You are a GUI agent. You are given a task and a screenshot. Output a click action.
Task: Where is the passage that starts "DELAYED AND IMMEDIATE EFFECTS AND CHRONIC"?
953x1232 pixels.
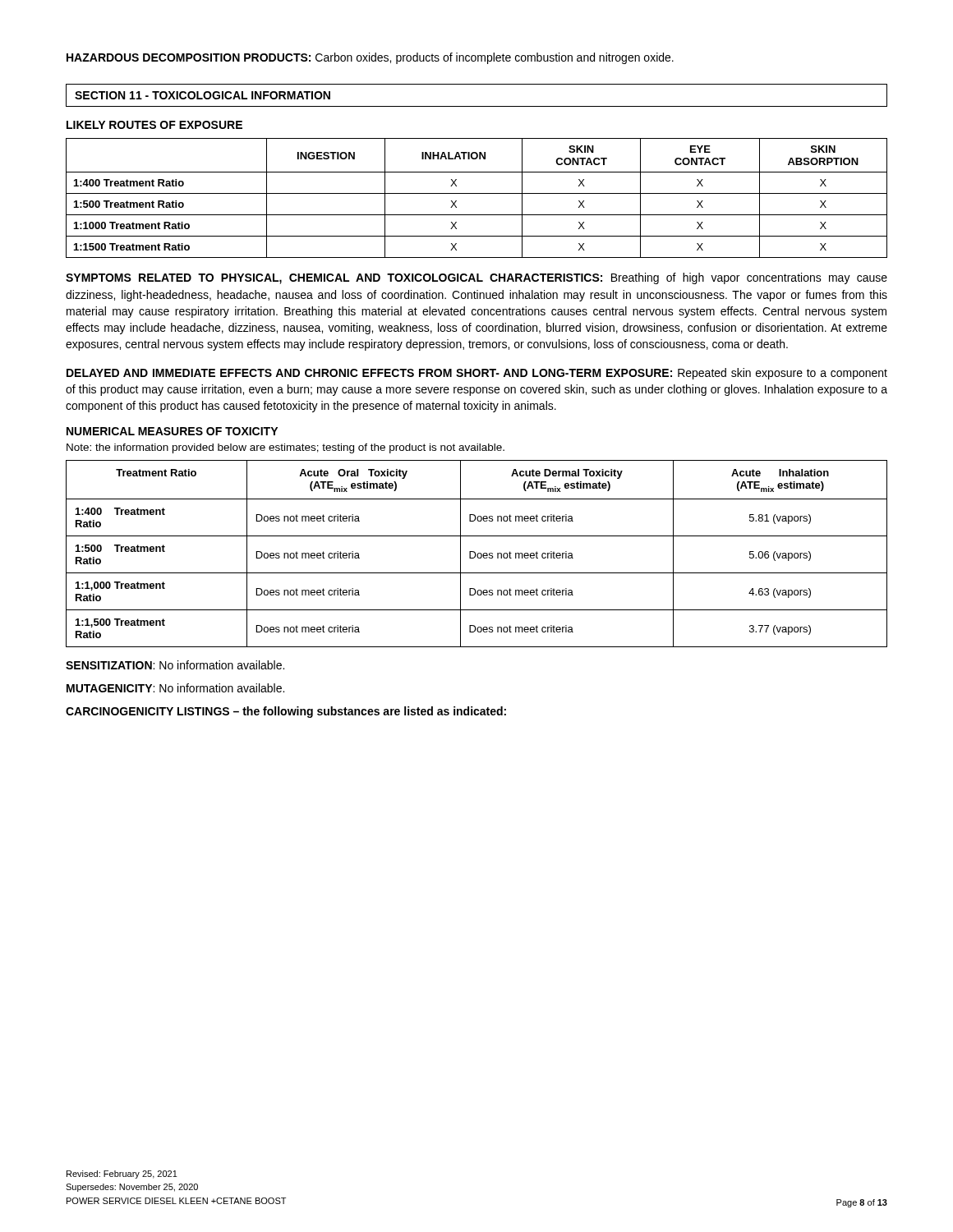coord(476,389)
